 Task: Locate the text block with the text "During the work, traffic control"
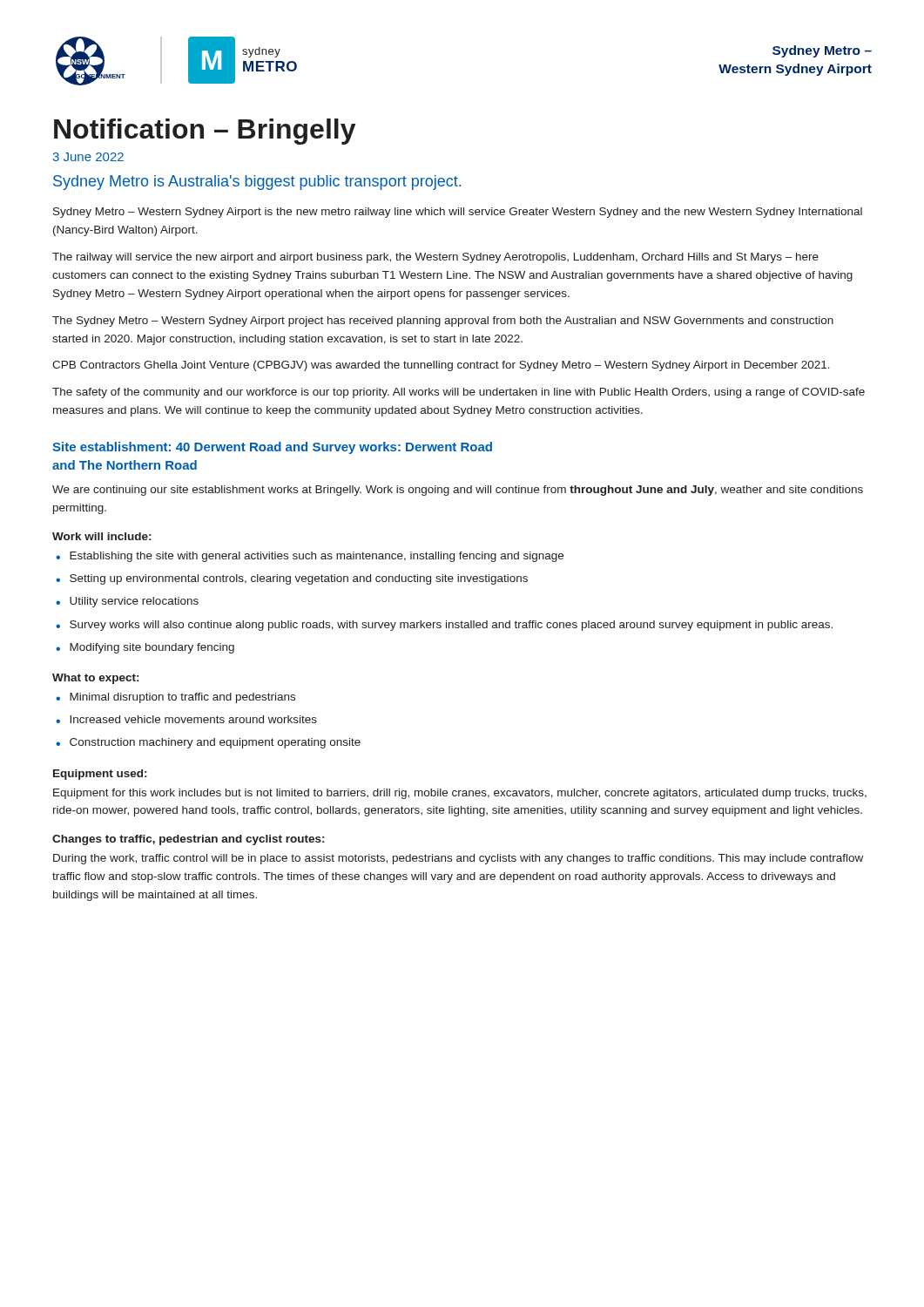[458, 876]
